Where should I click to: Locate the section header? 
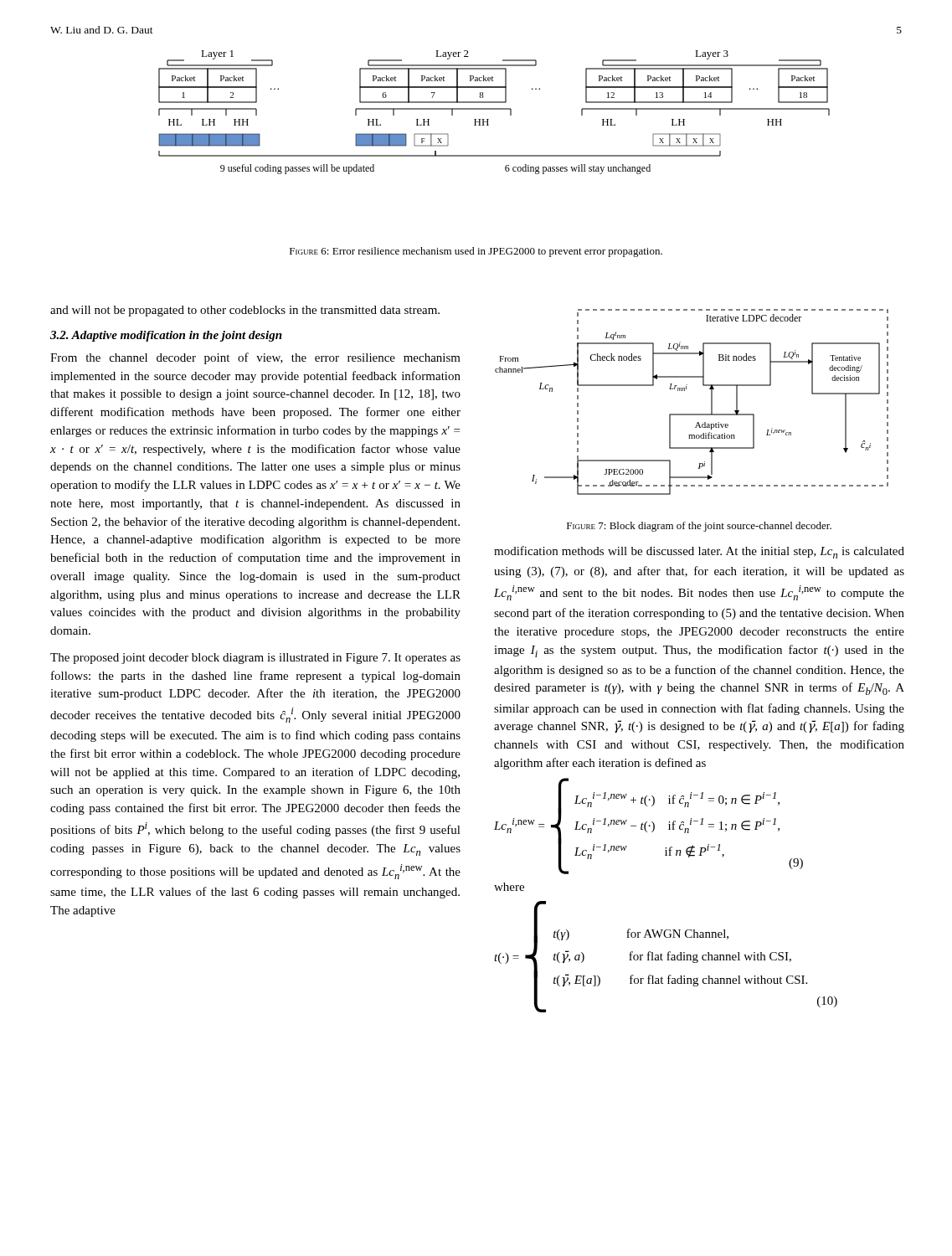tap(166, 335)
